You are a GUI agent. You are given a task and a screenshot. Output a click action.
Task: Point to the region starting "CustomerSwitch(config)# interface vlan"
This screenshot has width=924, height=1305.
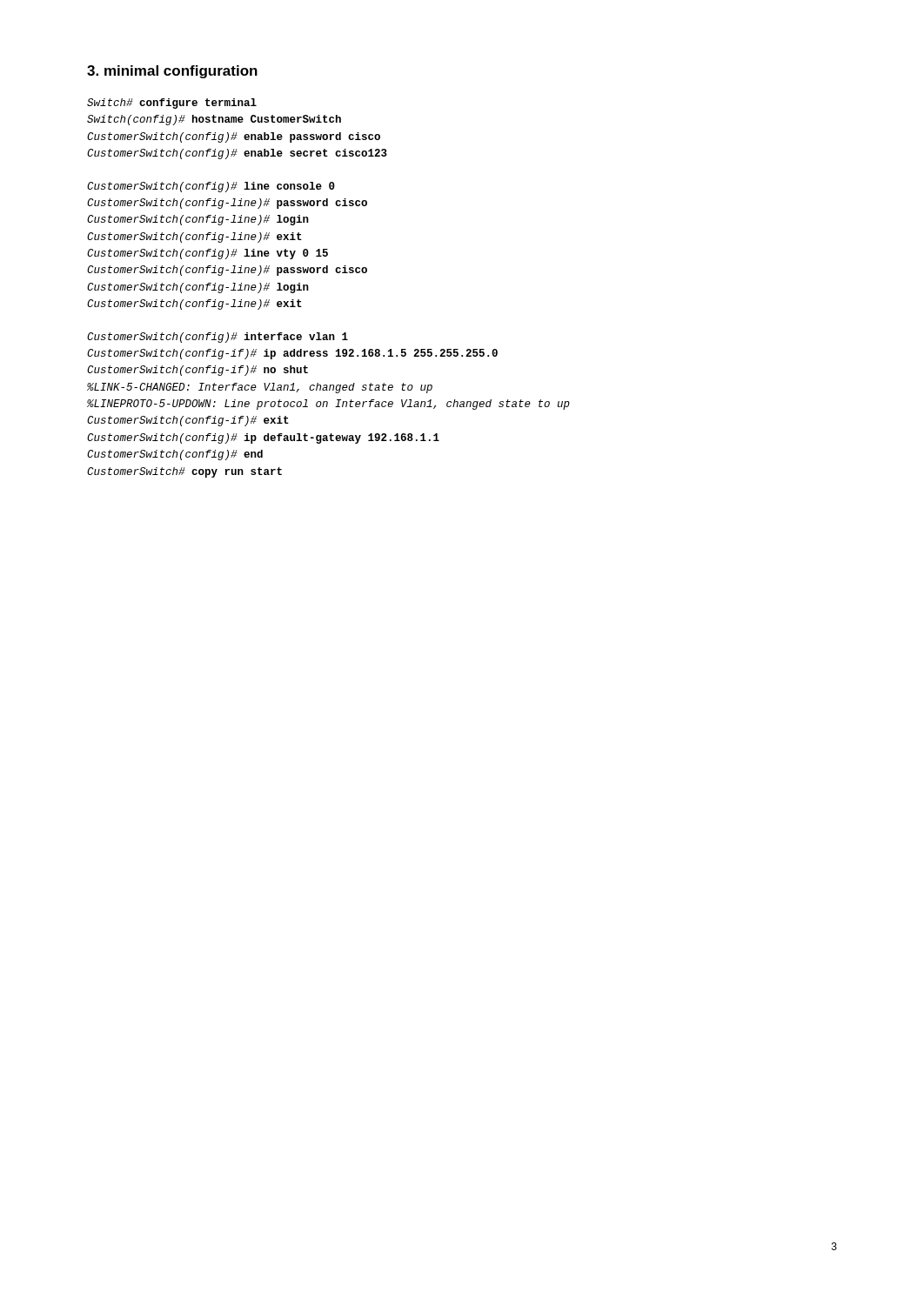pyautogui.click(x=328, y=405)
